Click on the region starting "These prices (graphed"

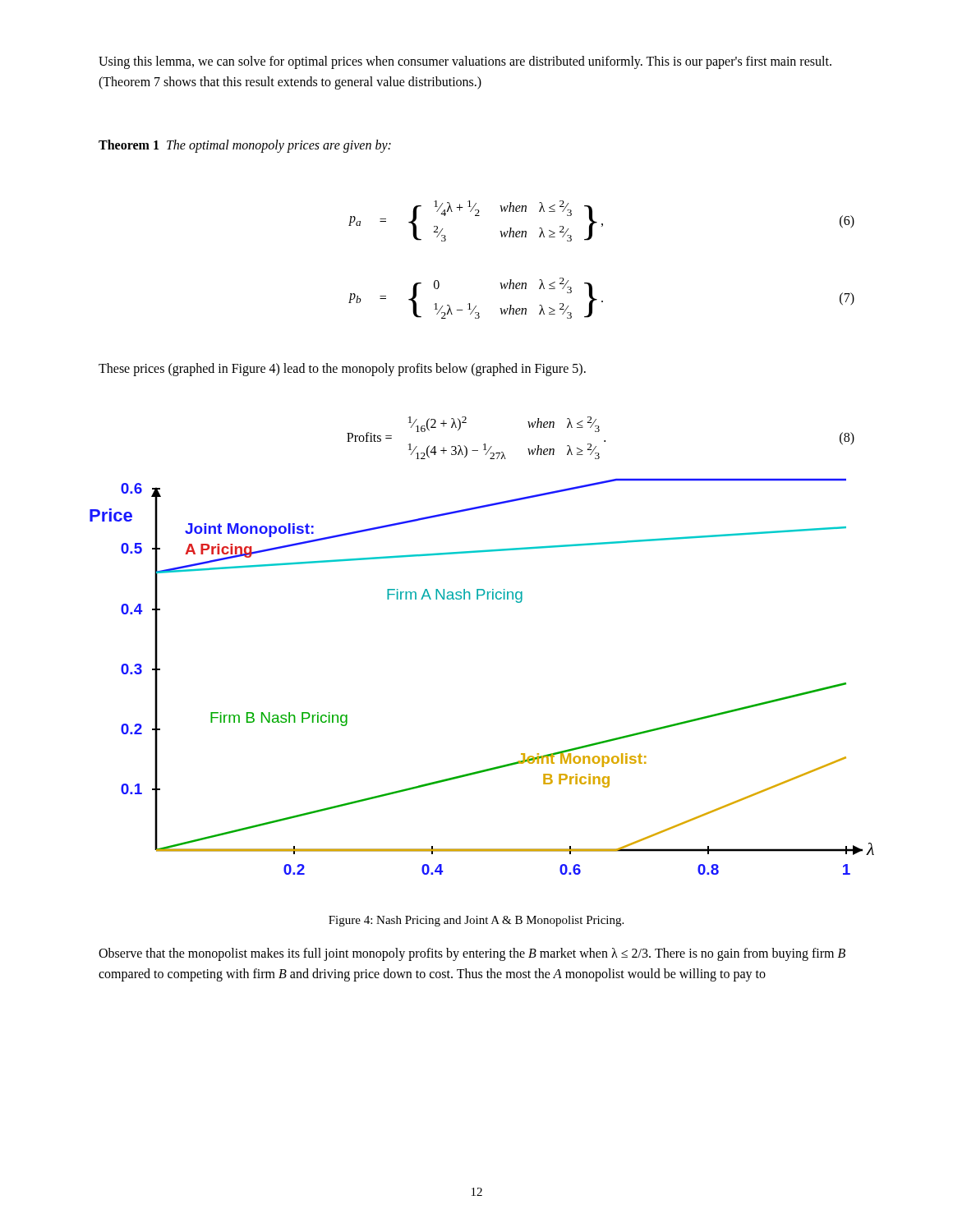point(342,368)
